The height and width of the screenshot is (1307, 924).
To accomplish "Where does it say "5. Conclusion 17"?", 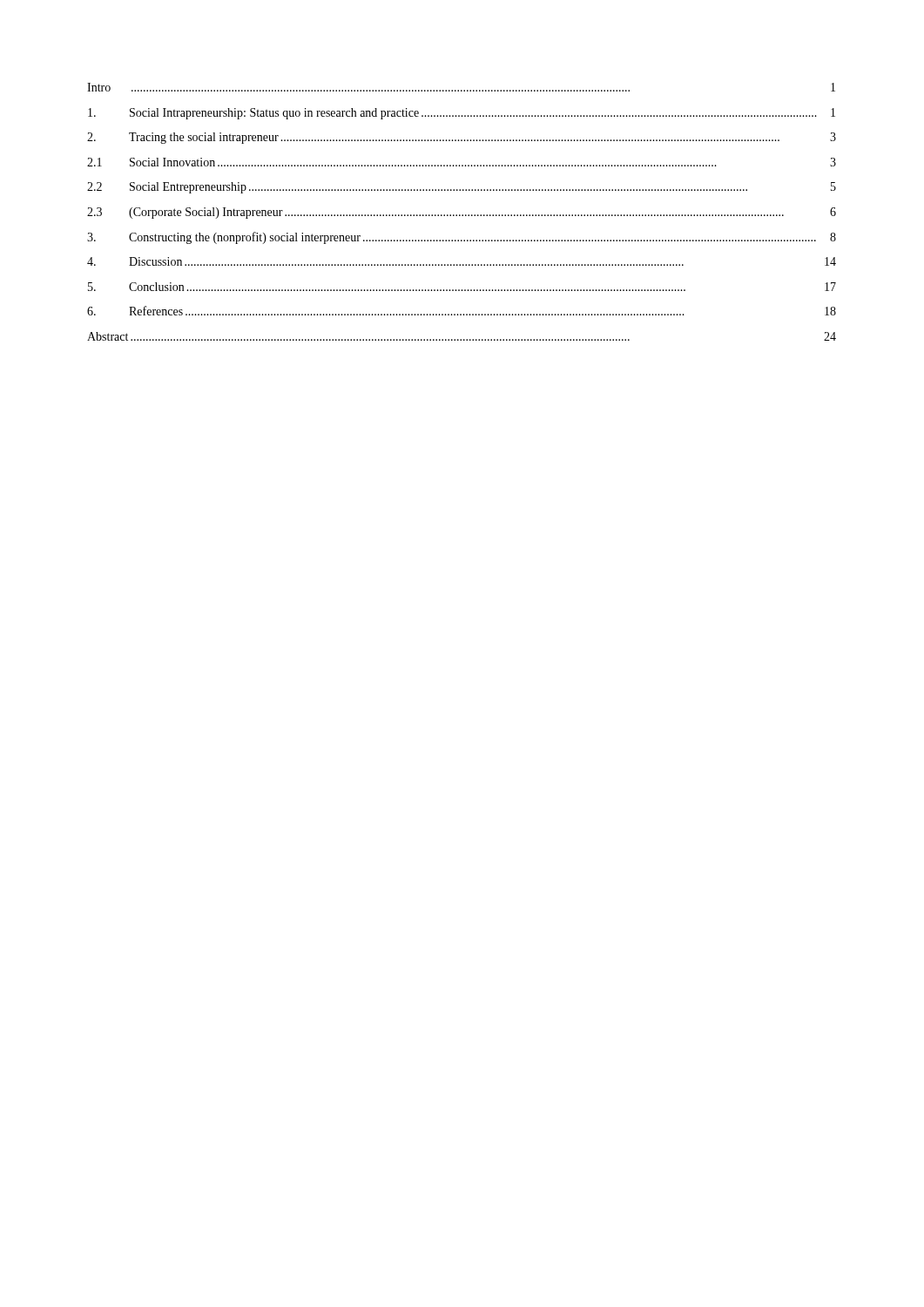I will tap(462, 288).
